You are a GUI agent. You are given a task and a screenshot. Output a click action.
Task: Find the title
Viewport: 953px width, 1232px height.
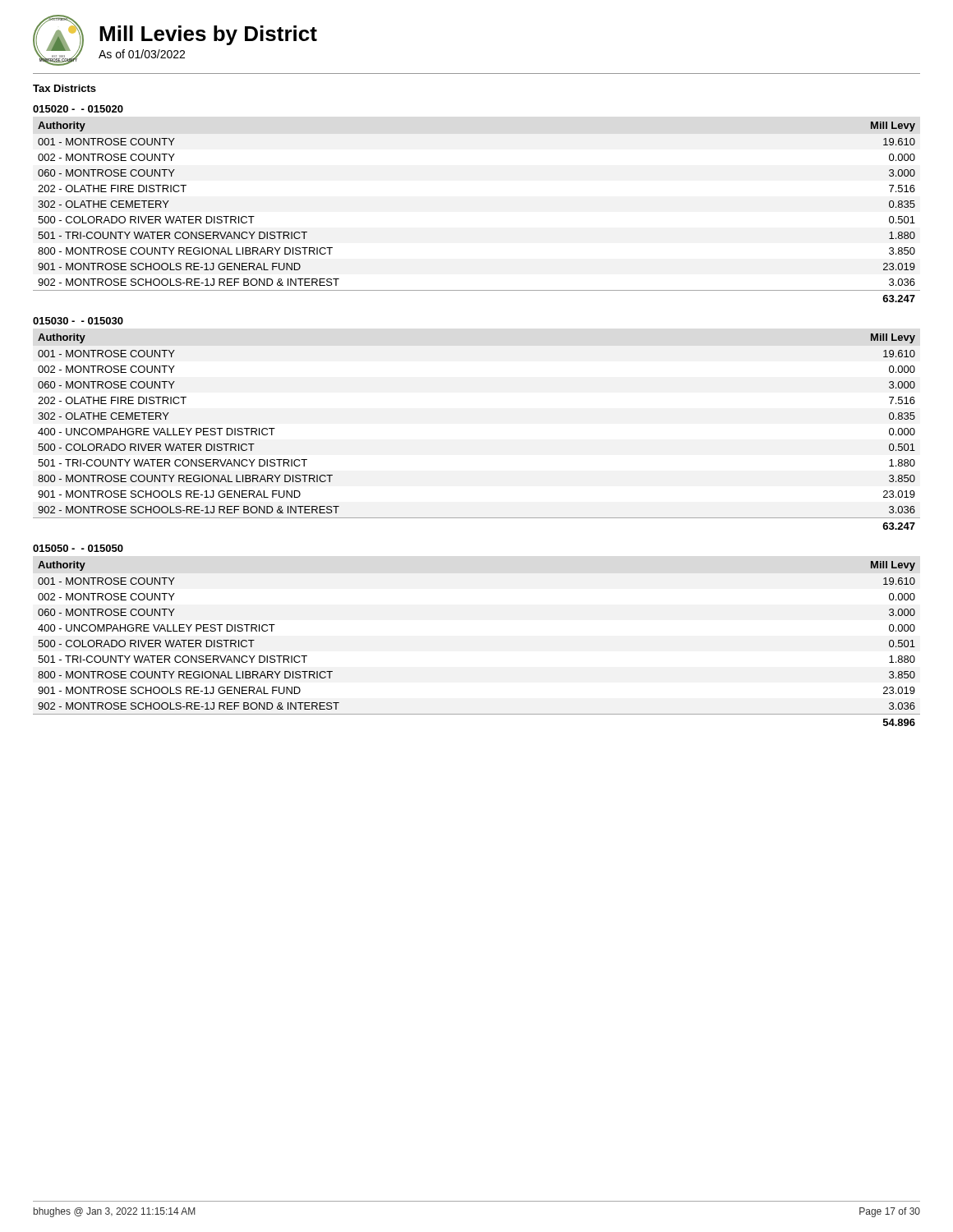pos(208,34)
